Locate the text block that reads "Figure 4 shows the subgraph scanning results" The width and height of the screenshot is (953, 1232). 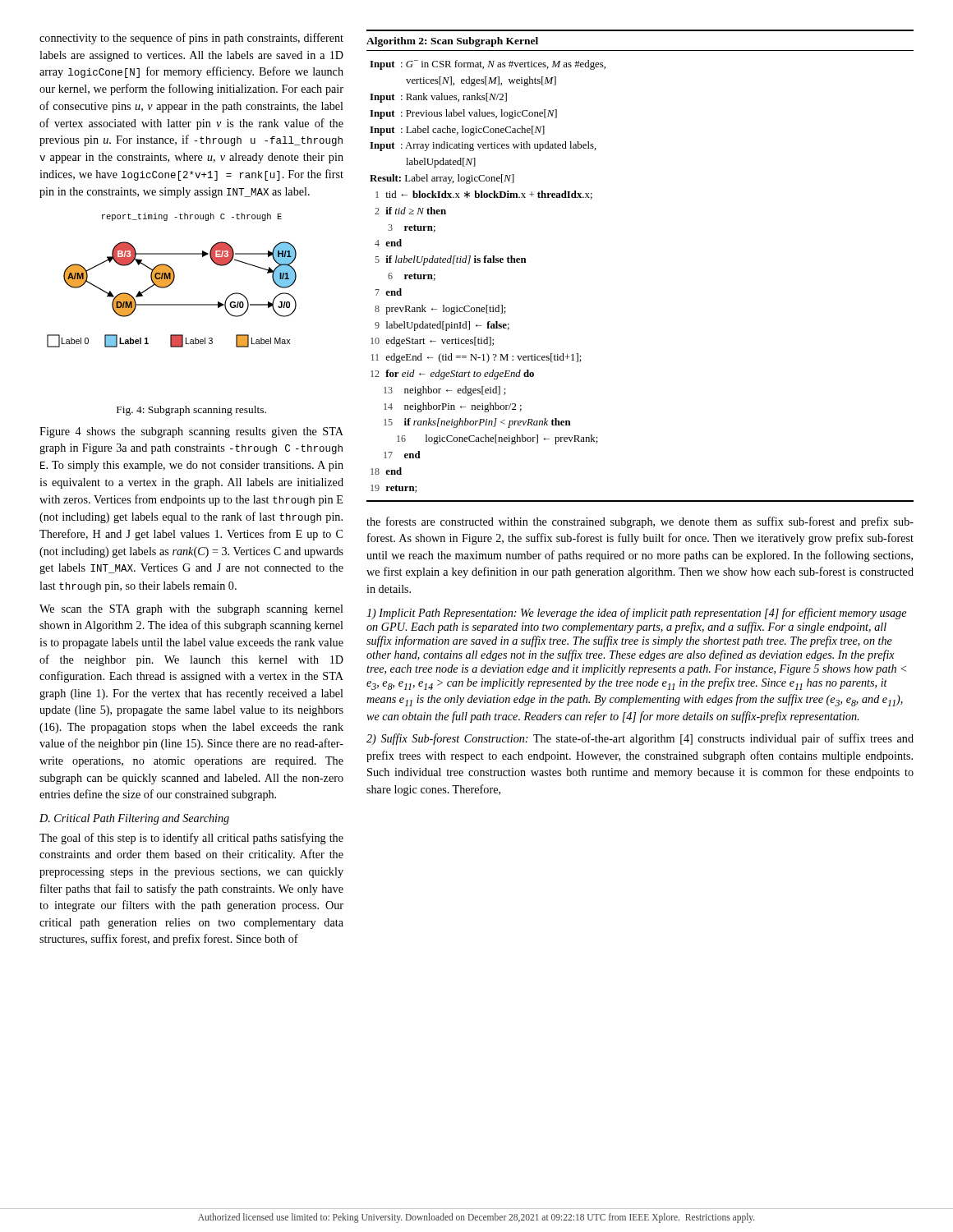191,613
